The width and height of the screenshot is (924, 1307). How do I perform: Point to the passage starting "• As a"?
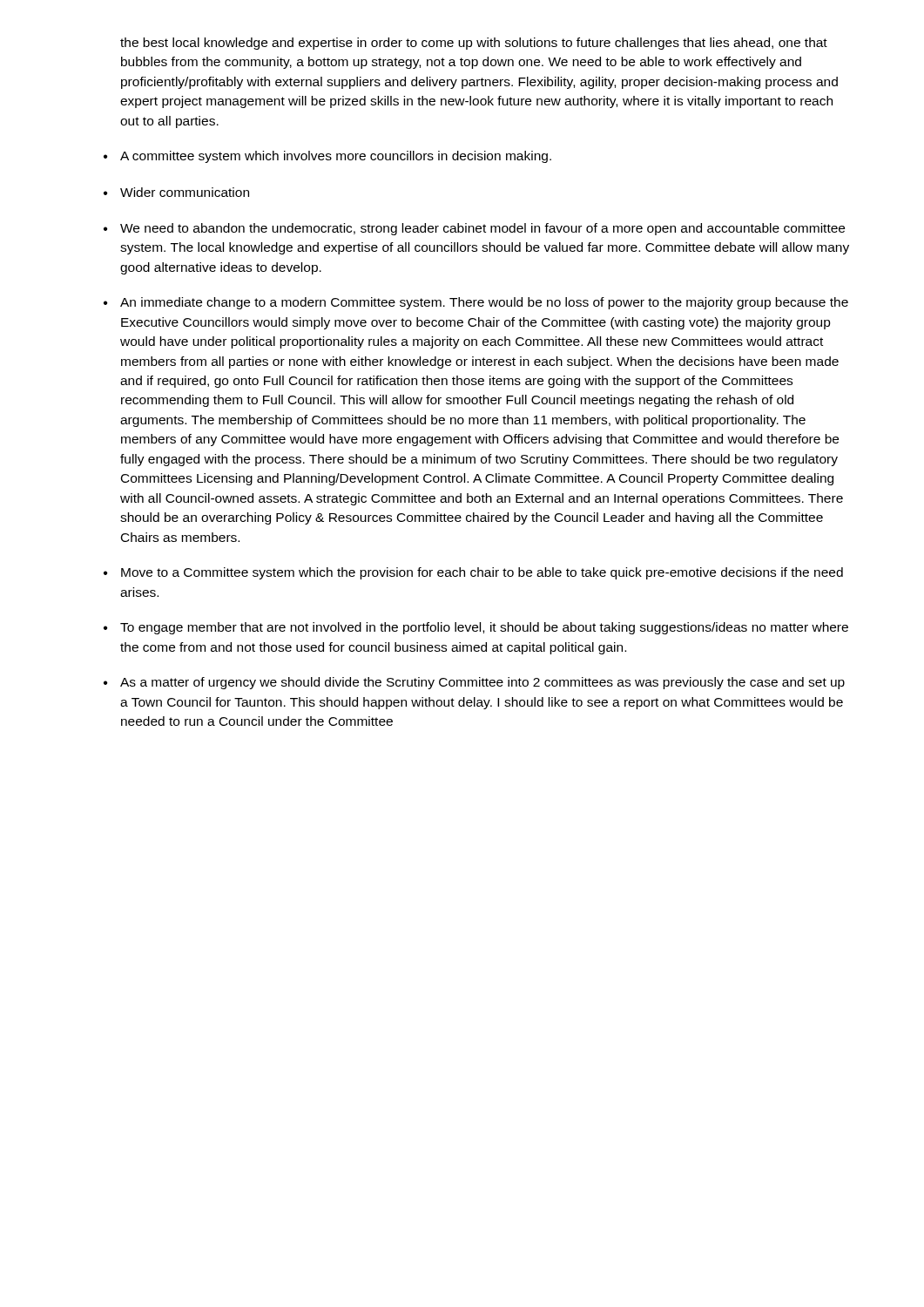pos(475,702)
